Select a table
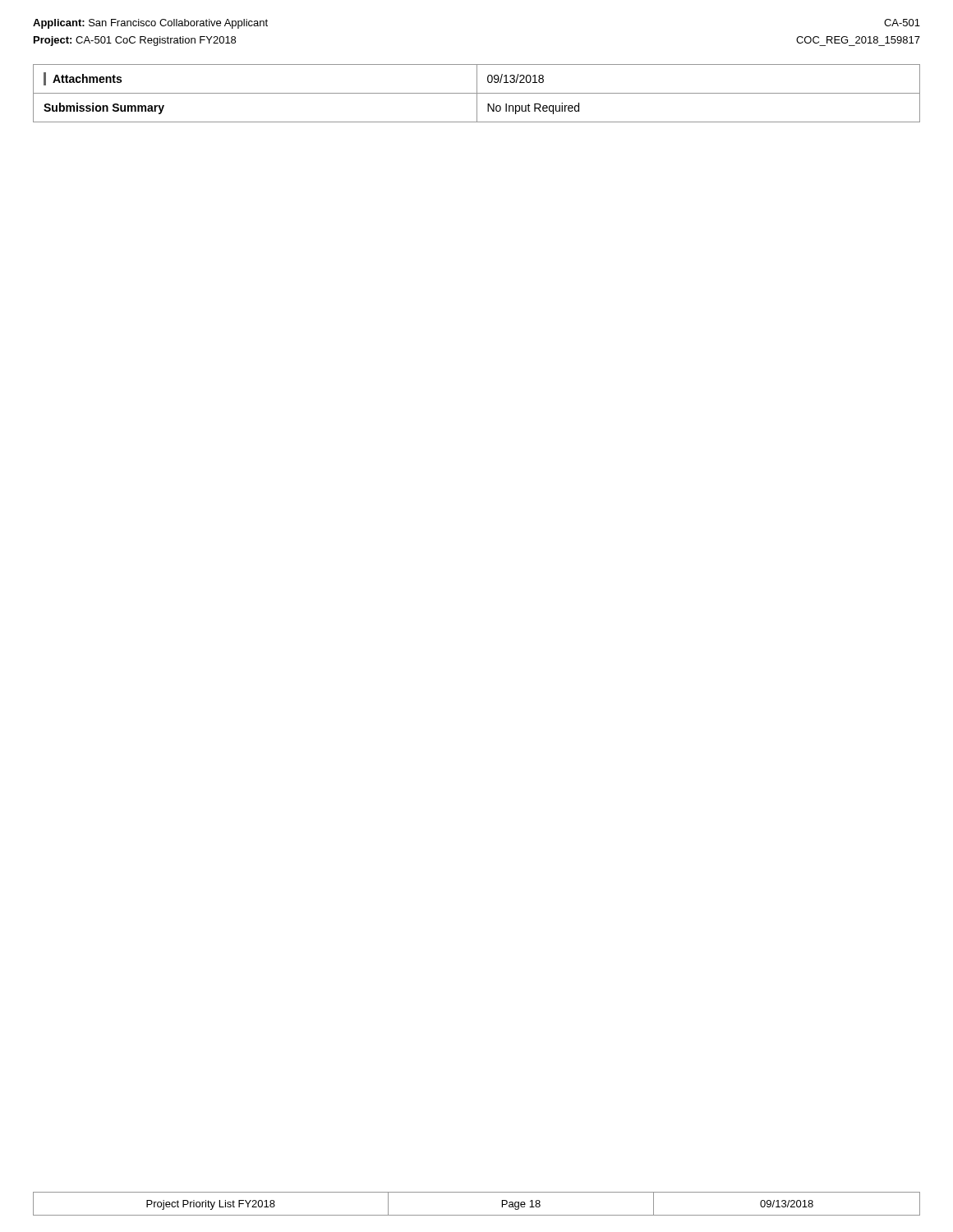 476,93
